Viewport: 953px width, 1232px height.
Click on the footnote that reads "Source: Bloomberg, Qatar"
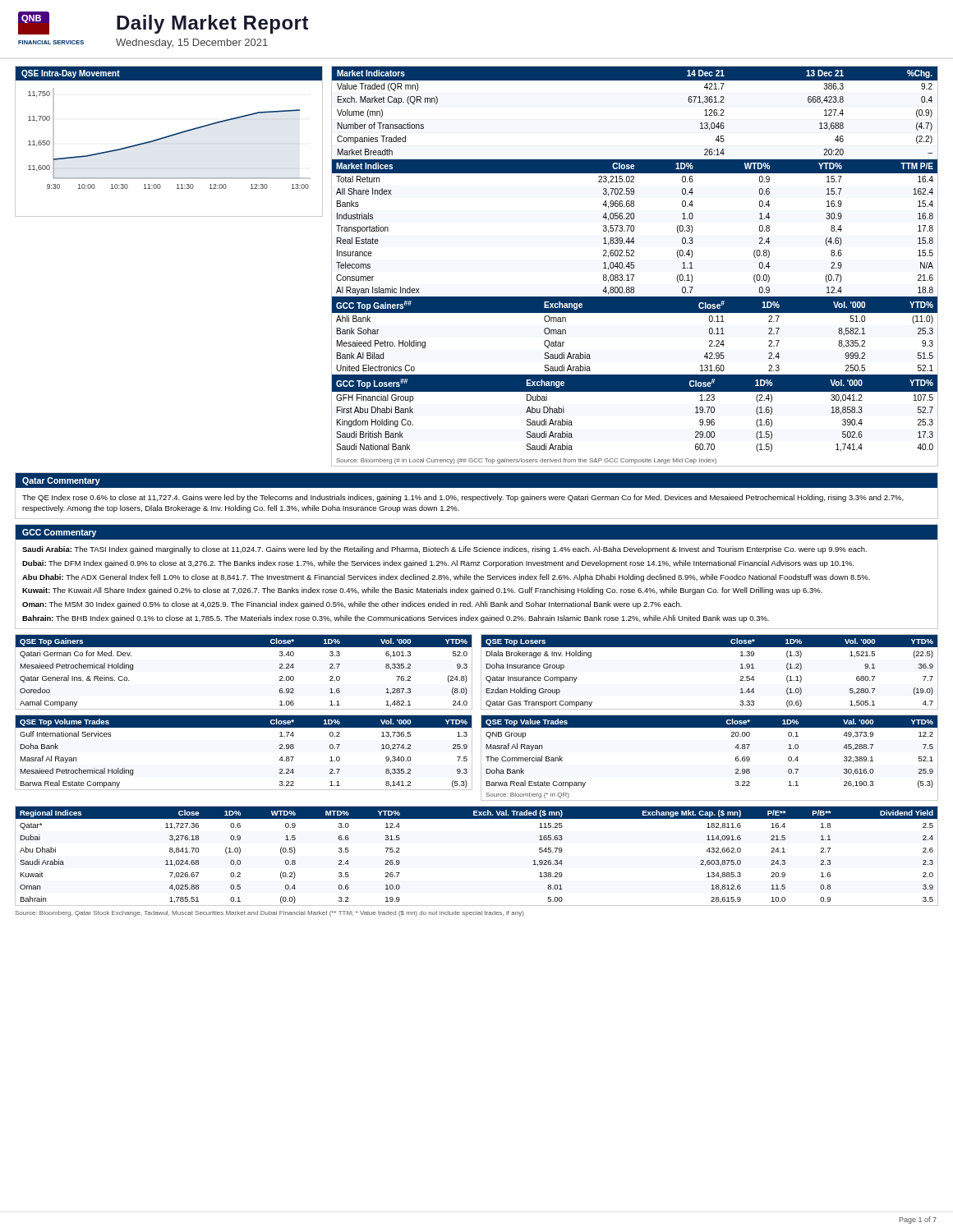pyautogui.click(x=269, y=913)
